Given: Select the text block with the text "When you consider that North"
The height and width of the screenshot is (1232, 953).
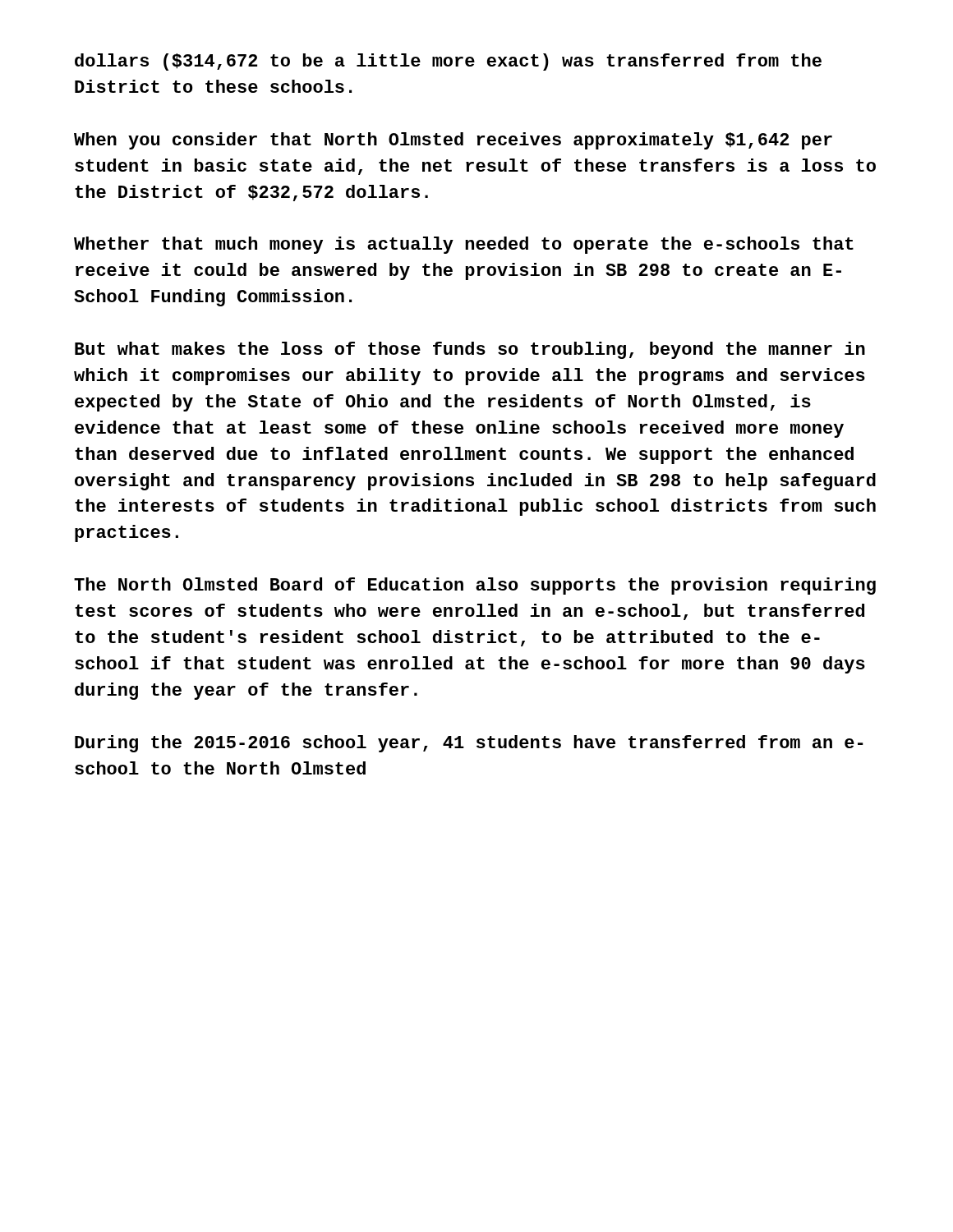Looking at the screenshot, I should [x=475, y=167].
